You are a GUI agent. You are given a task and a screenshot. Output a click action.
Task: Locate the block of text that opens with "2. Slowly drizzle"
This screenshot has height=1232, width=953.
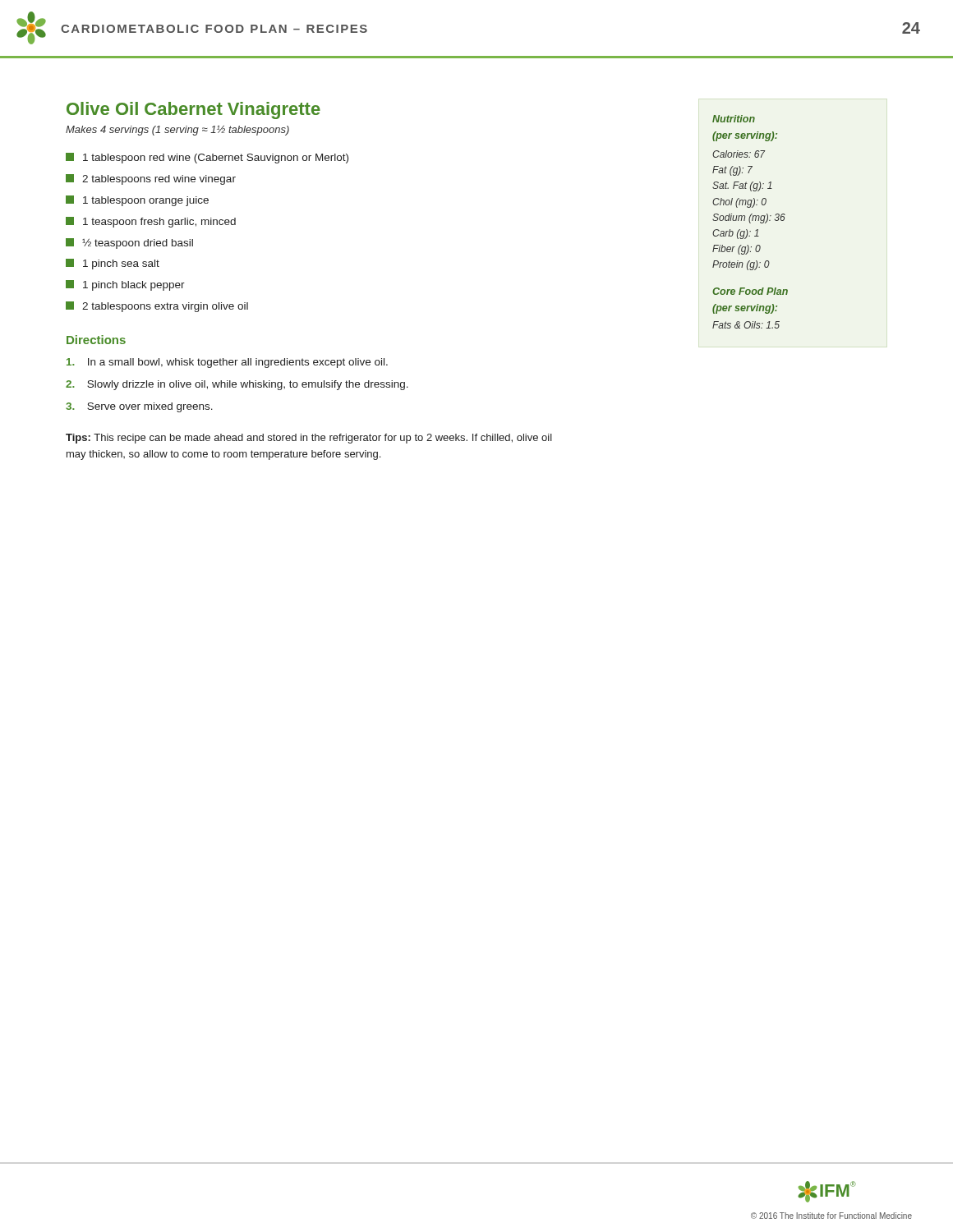[x=237, y=385]
